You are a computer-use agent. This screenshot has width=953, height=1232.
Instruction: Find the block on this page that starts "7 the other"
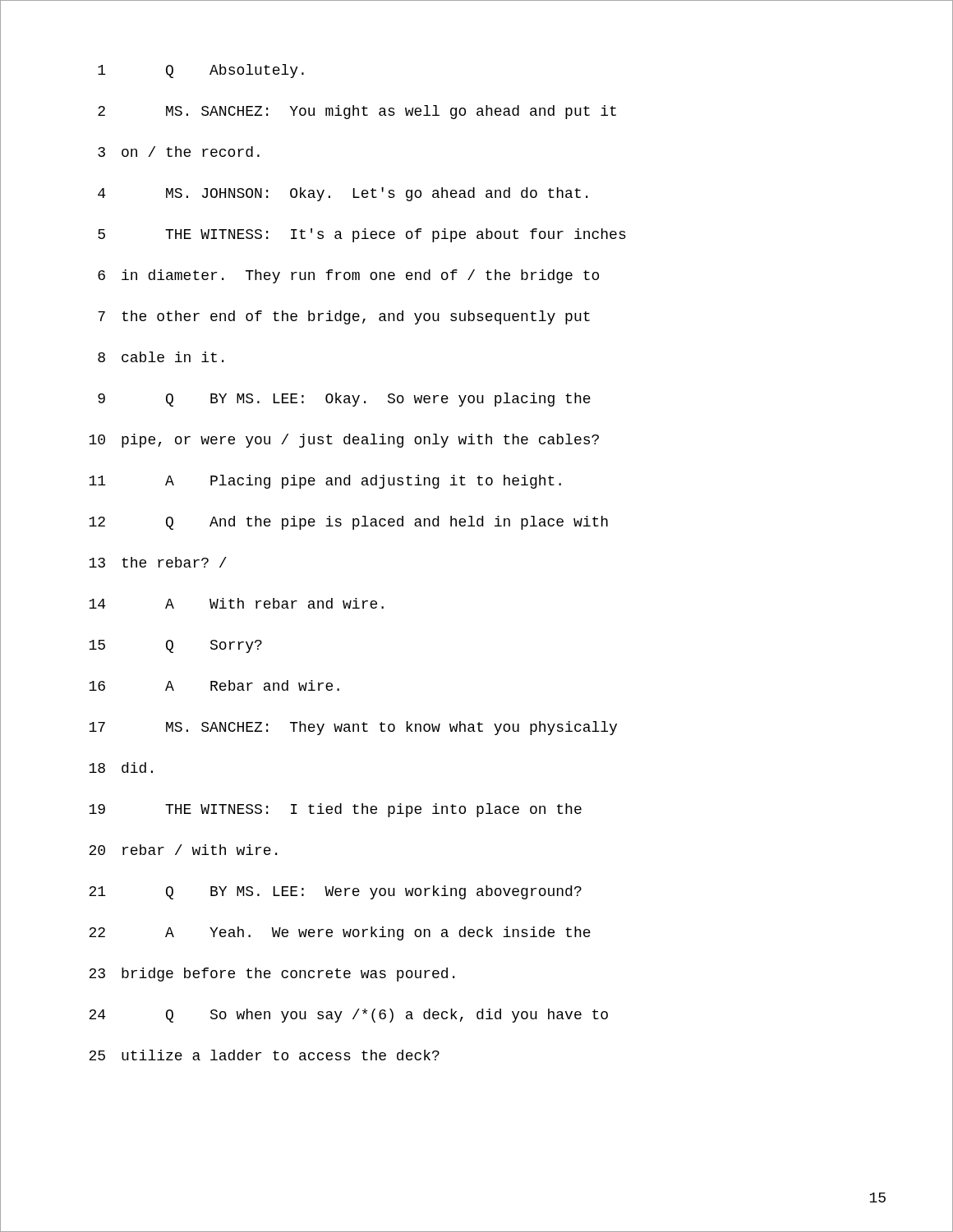(476, 317)
